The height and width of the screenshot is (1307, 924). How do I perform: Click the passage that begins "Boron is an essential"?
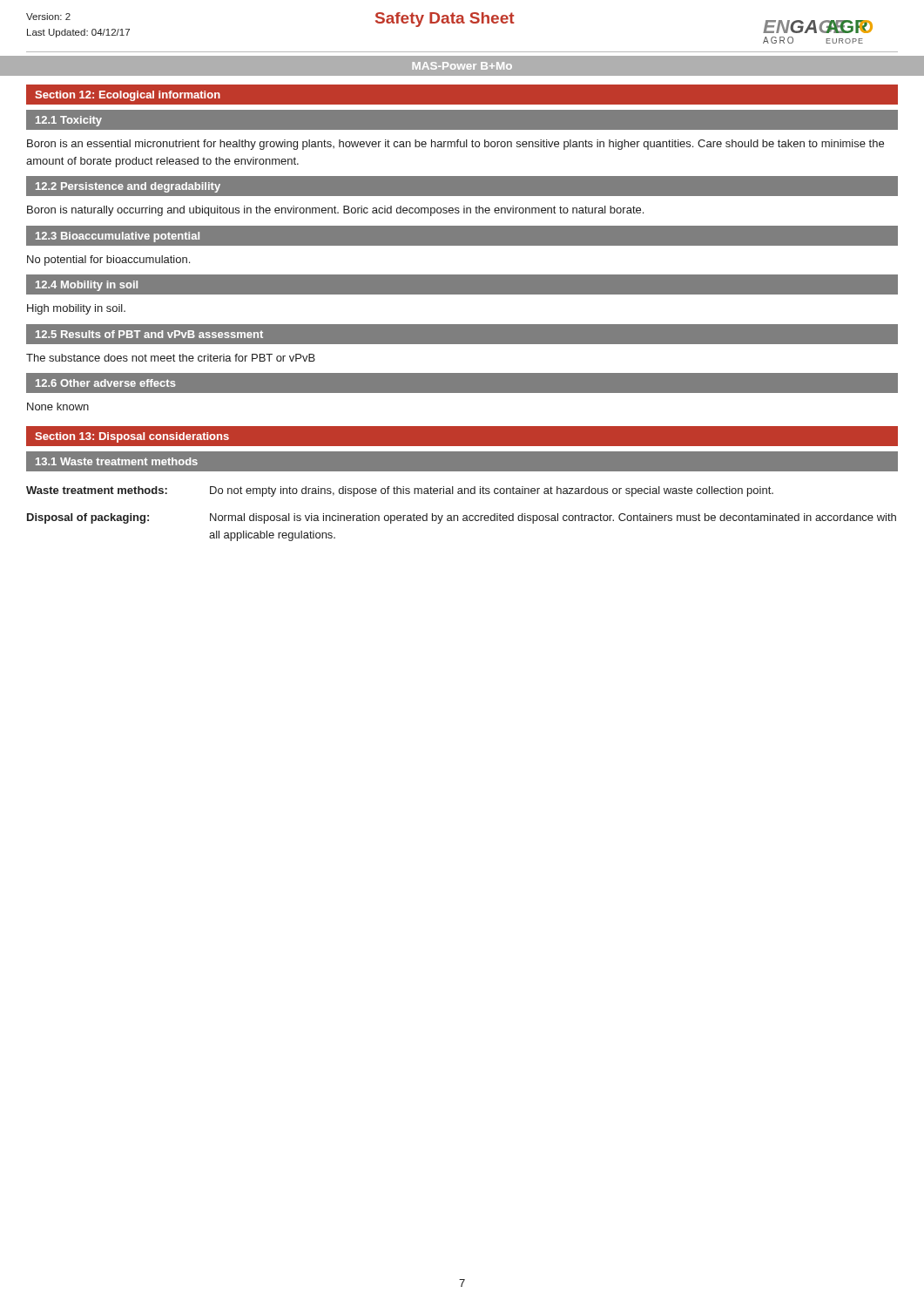click(x=455, y=152)
